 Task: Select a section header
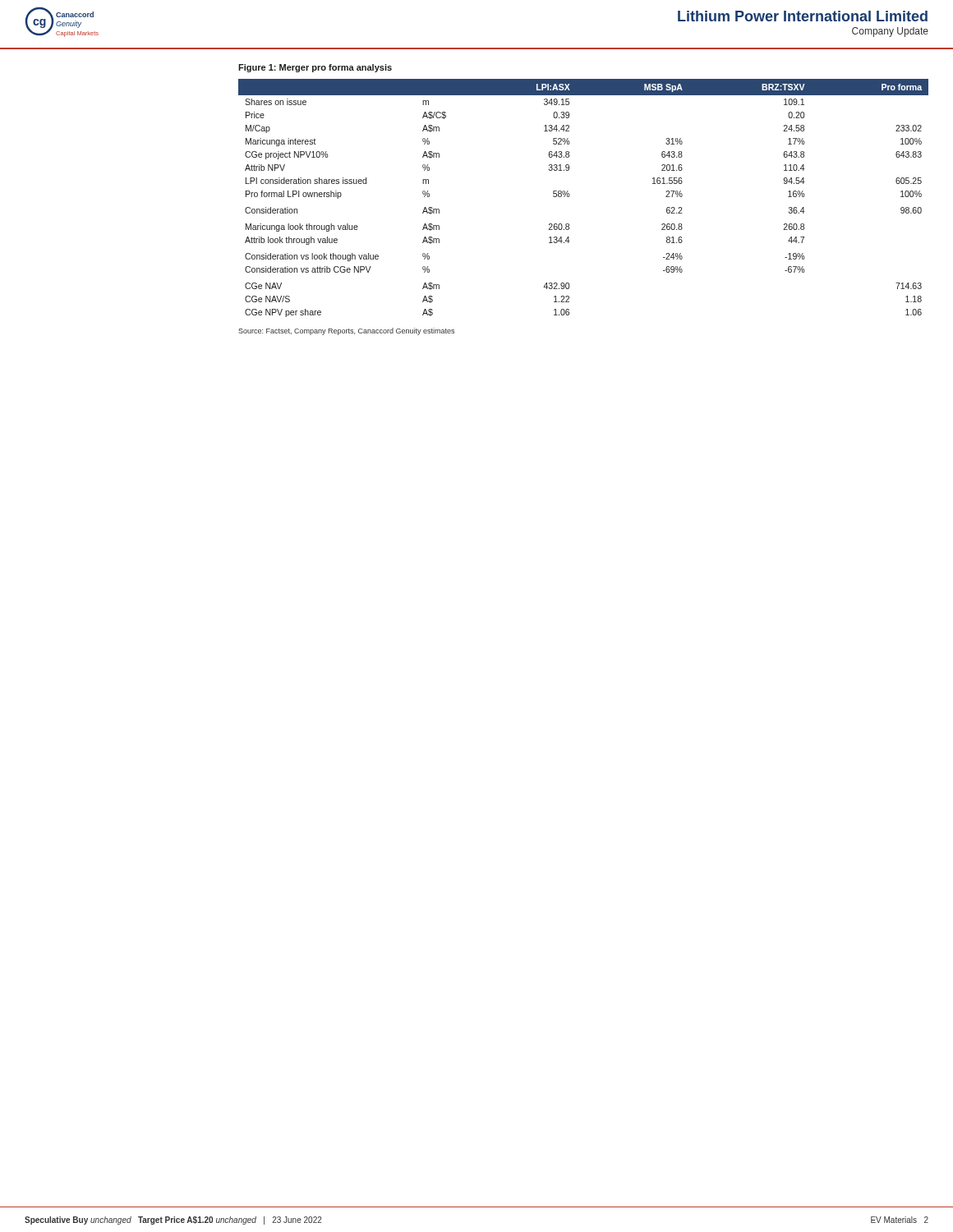(x=315, y=67)
